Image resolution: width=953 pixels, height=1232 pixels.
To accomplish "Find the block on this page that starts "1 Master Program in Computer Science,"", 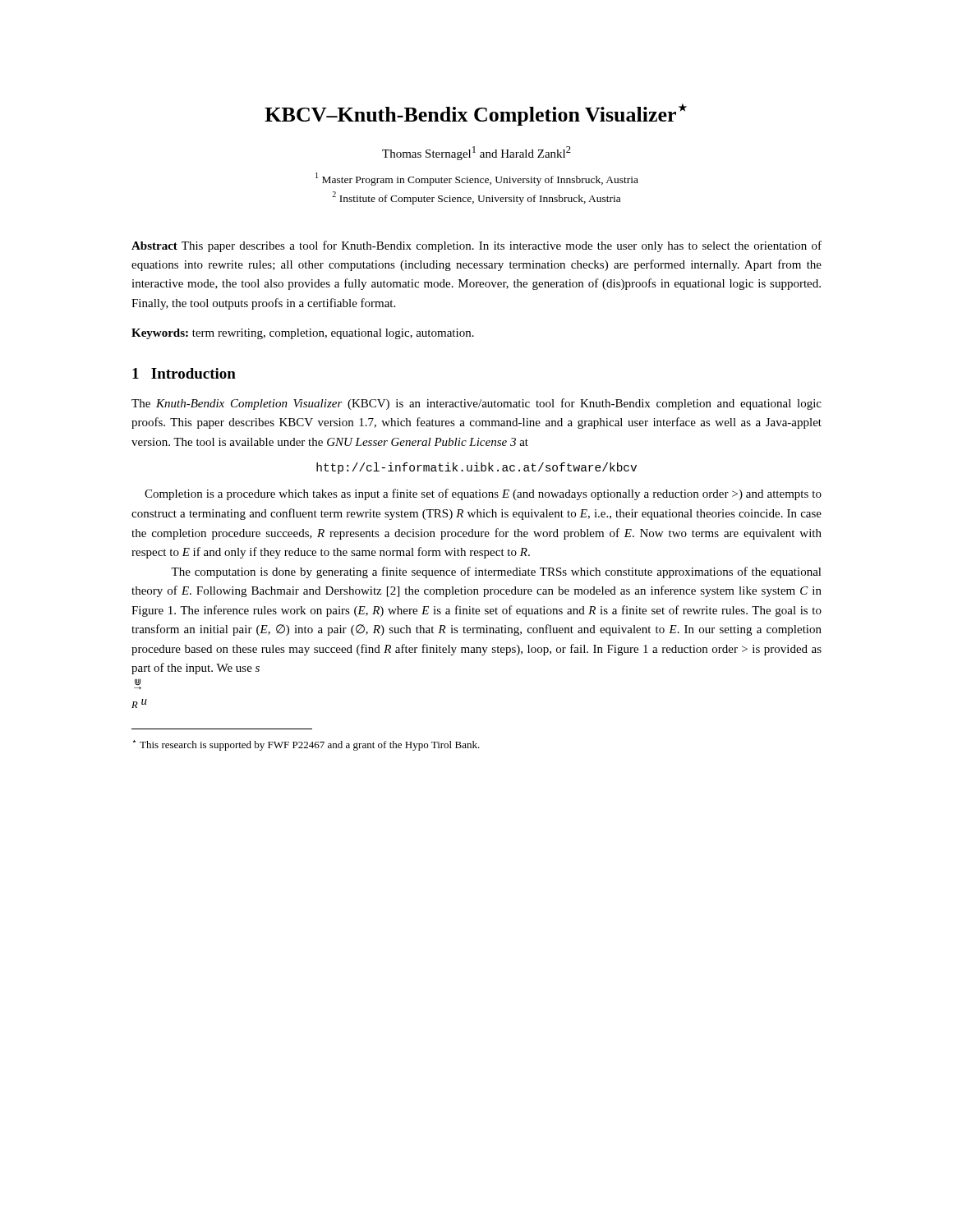I will (476, 187).
